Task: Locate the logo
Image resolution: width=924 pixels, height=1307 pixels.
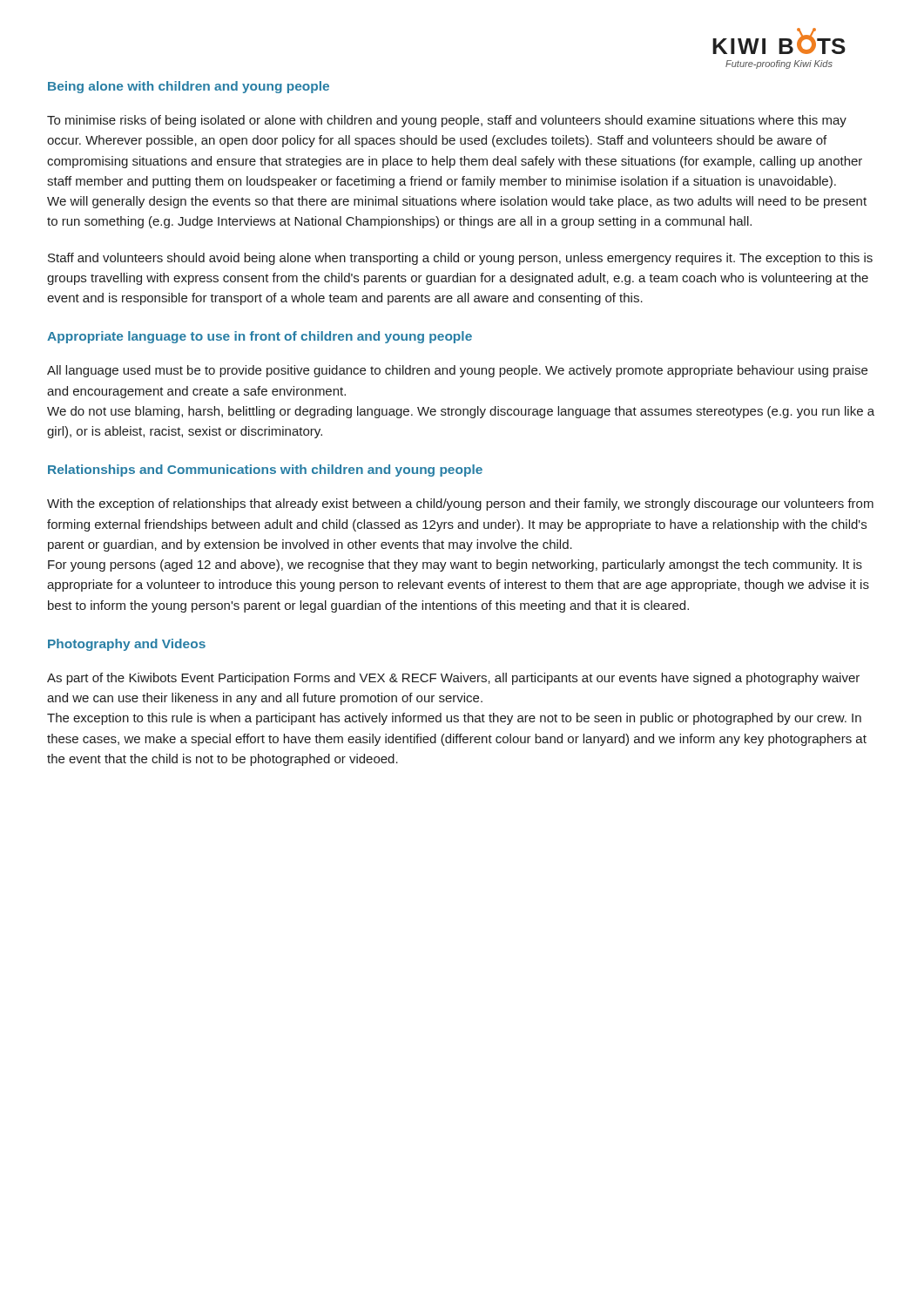Action: (794, 50)
